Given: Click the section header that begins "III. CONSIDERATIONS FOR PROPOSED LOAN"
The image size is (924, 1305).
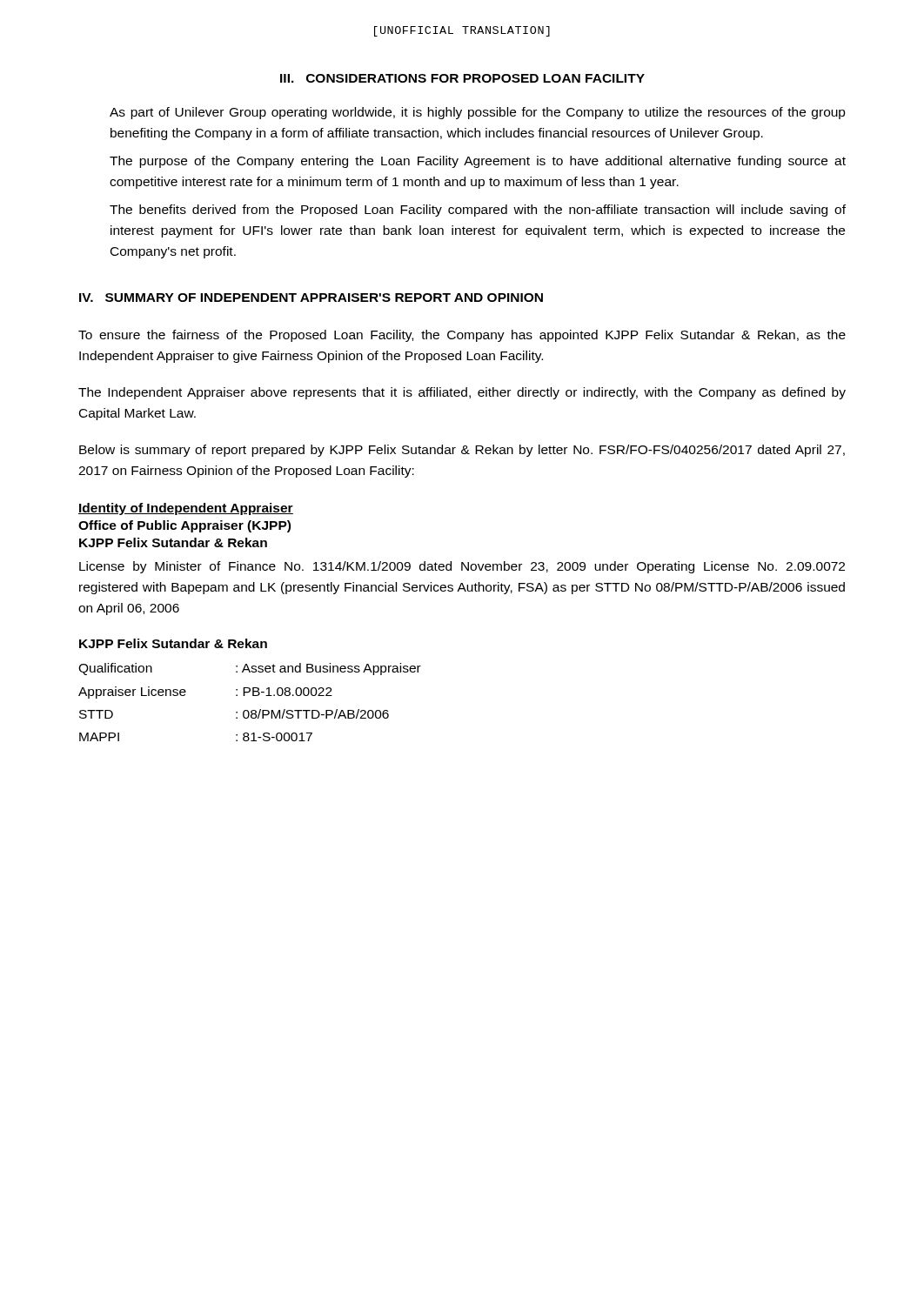Looking at the screenshot, I should point(462,78).
